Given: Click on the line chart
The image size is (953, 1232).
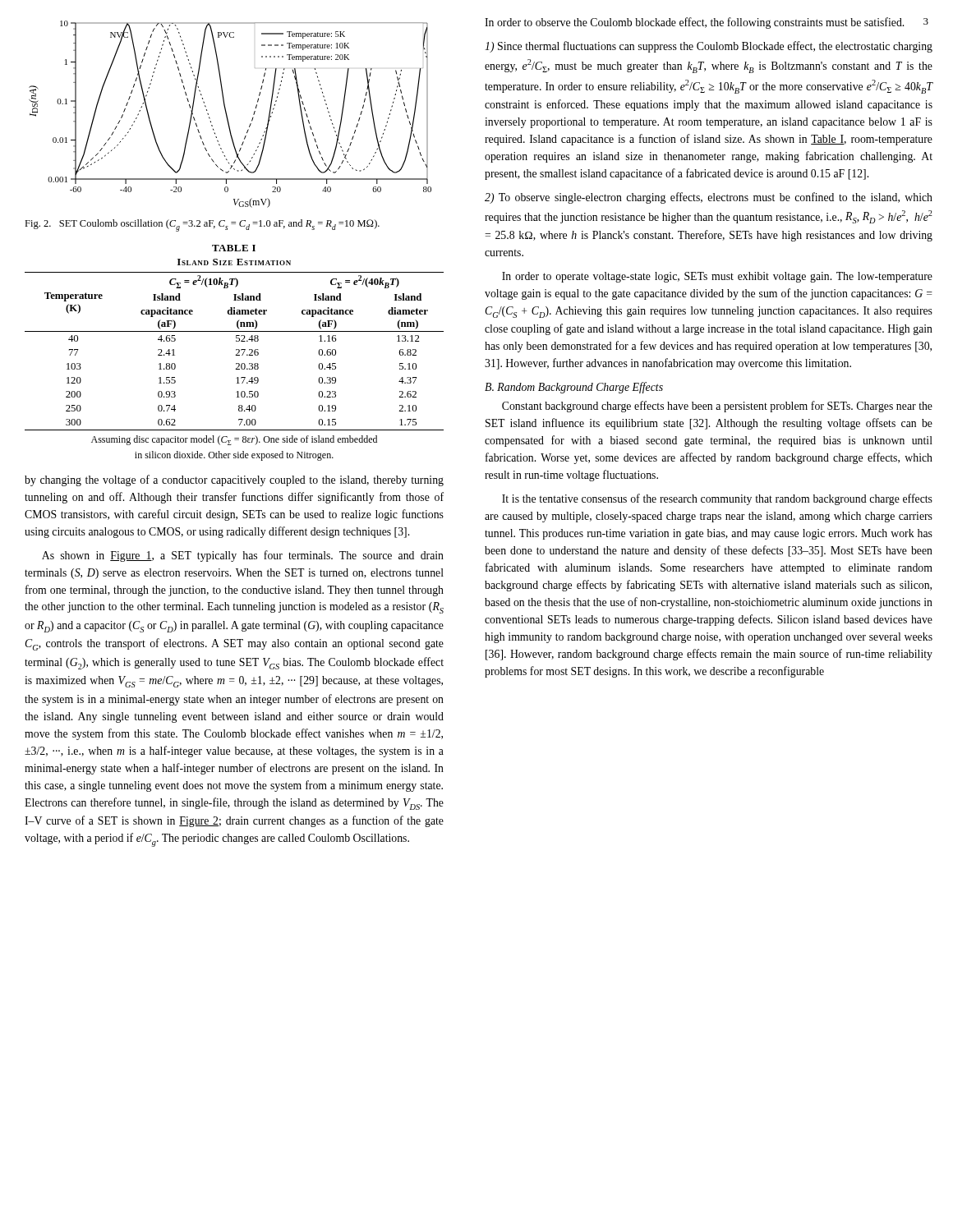Looking at the screenshot, I should pyautogui.click(x=234, y=113).
